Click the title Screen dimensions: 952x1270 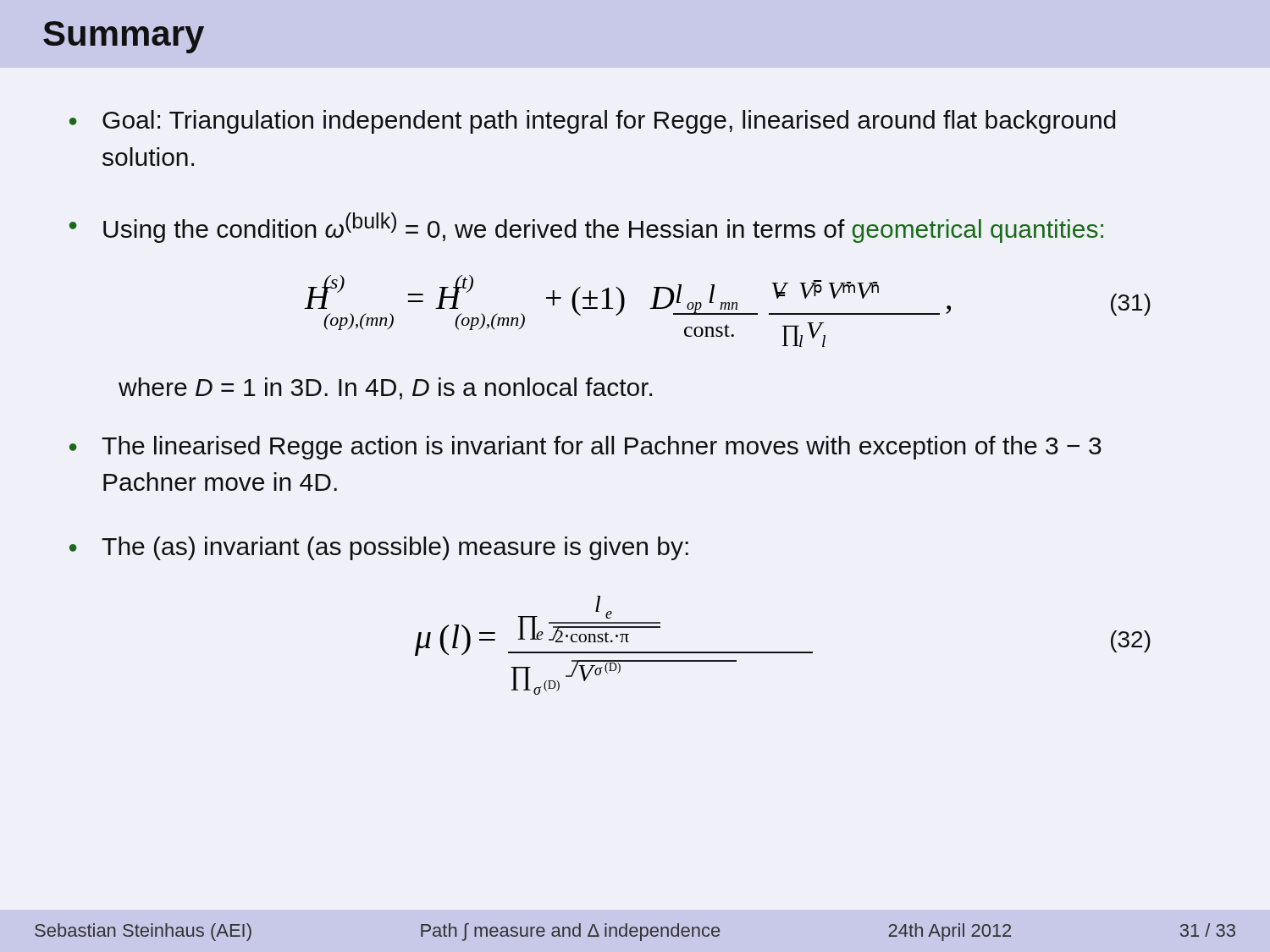coord(635,34)
